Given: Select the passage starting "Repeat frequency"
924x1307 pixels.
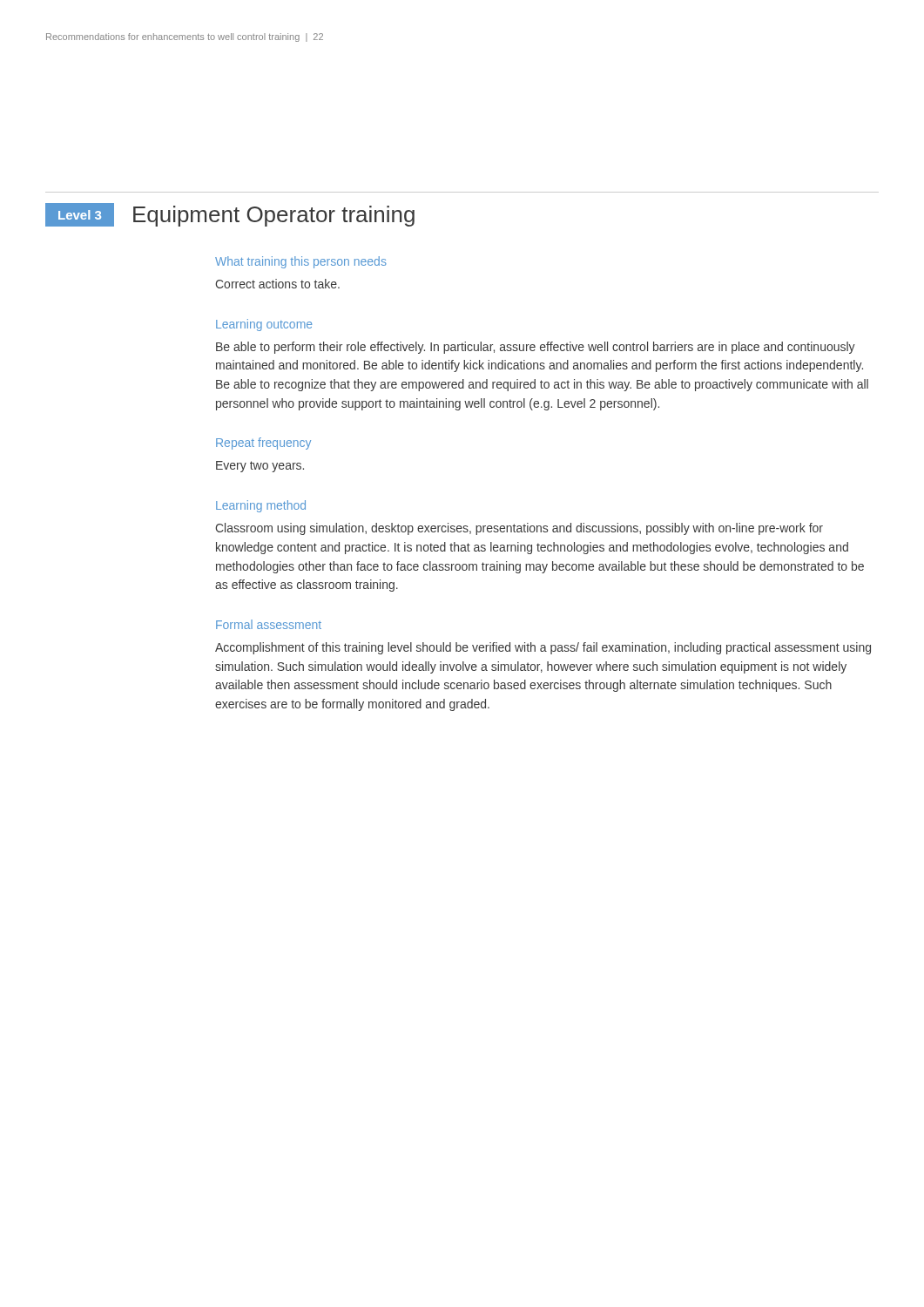Looking at the screenshot, I should tap(263, 443).
